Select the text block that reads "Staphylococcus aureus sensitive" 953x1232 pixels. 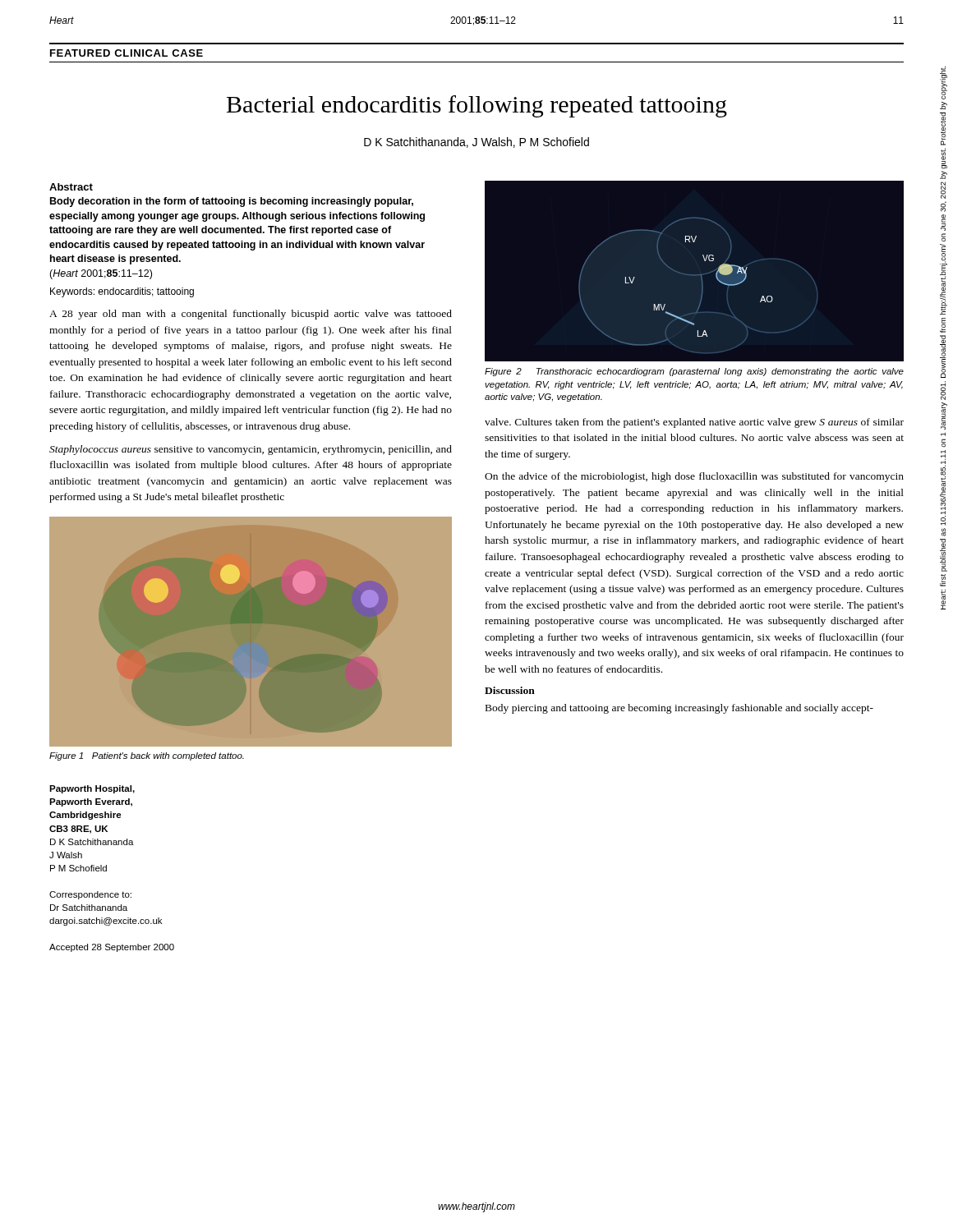coord(251,473)
